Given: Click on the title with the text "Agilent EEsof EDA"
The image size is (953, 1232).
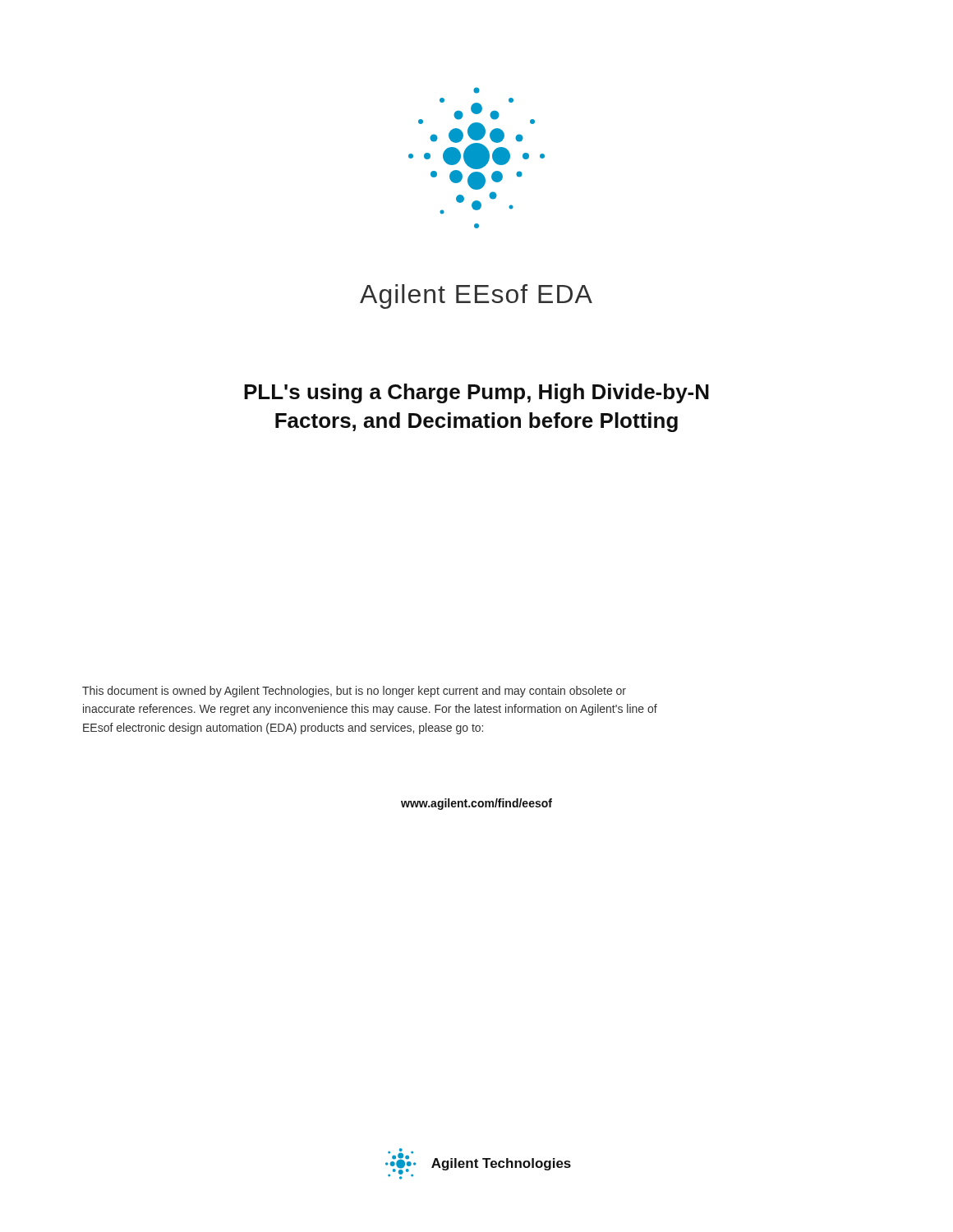Looking at the screenshot, I should (x=476, y=294).
